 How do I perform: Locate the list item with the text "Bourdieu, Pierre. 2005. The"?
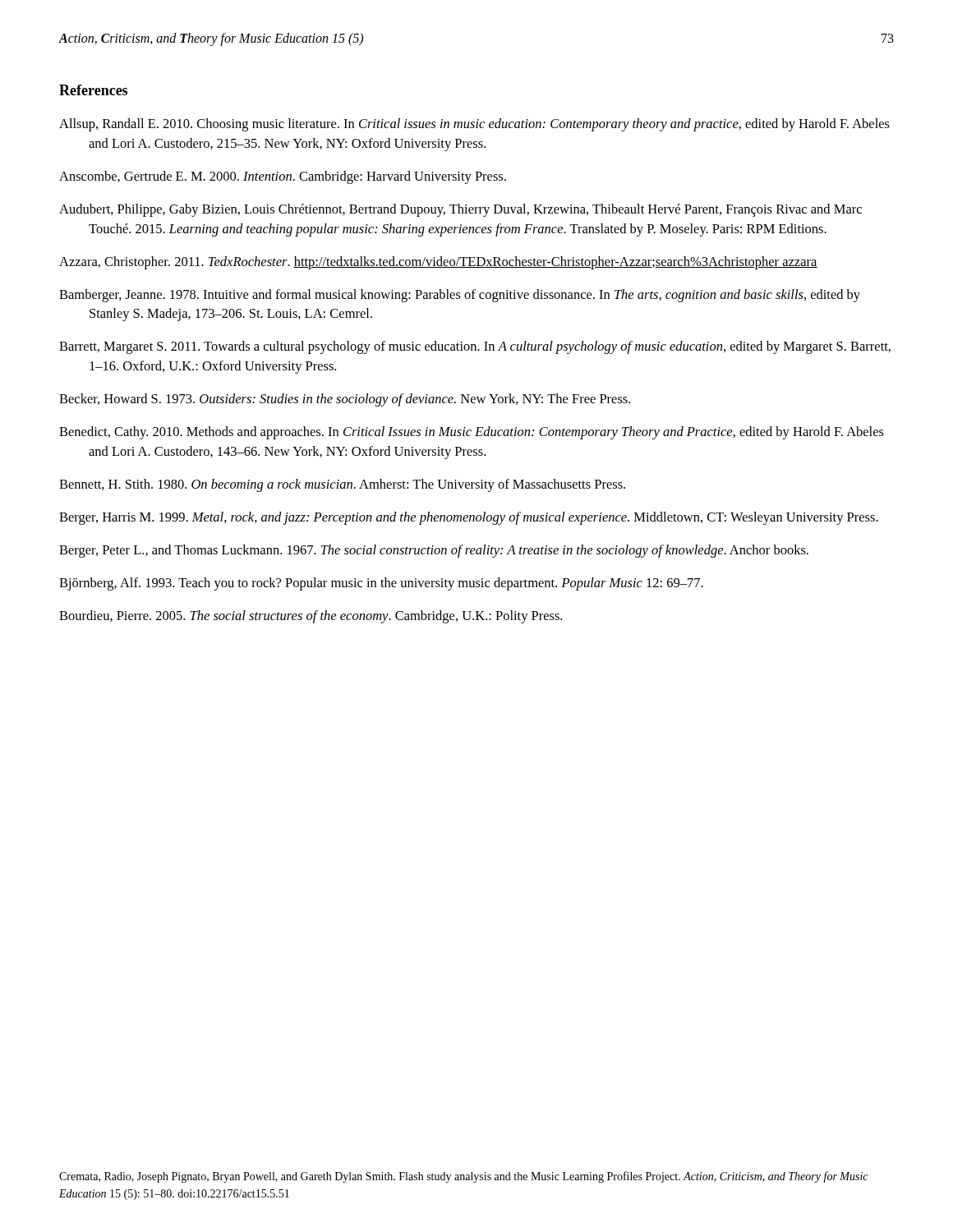point(476,616)
